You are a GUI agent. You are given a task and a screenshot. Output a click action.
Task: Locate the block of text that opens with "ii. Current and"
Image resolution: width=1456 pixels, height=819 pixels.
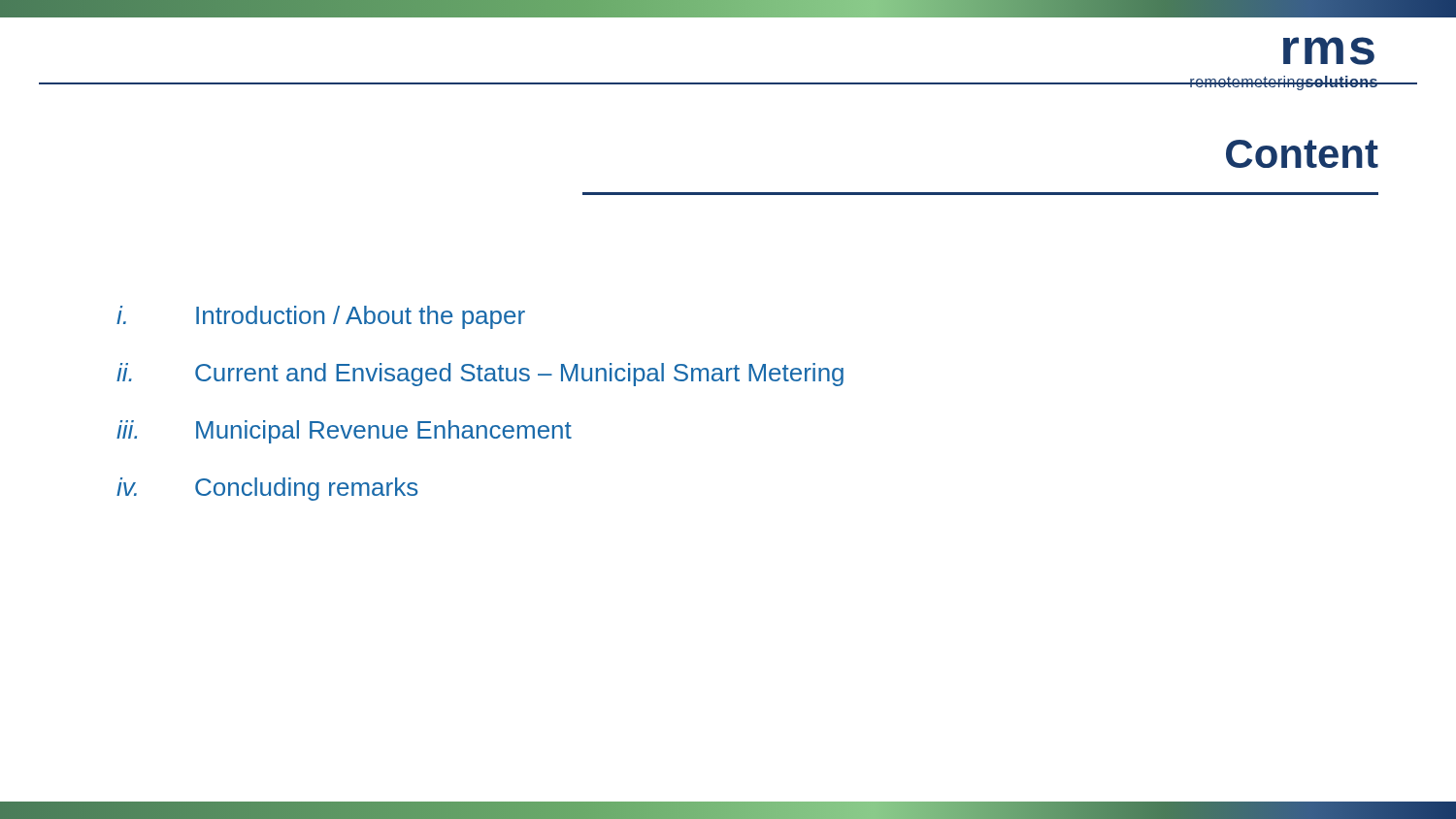coord(481,373)
